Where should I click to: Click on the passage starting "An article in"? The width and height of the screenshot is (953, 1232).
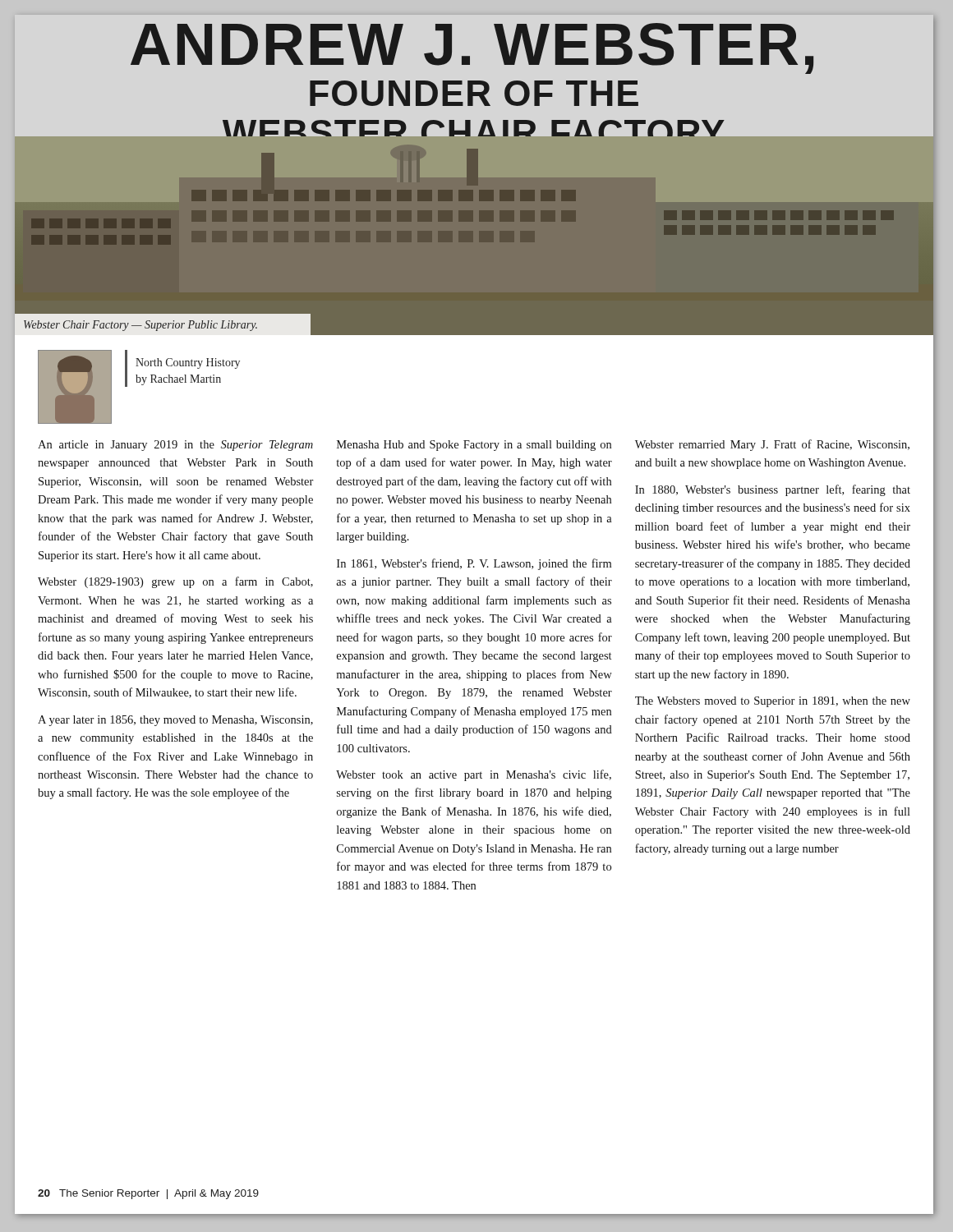click(176, 619)
